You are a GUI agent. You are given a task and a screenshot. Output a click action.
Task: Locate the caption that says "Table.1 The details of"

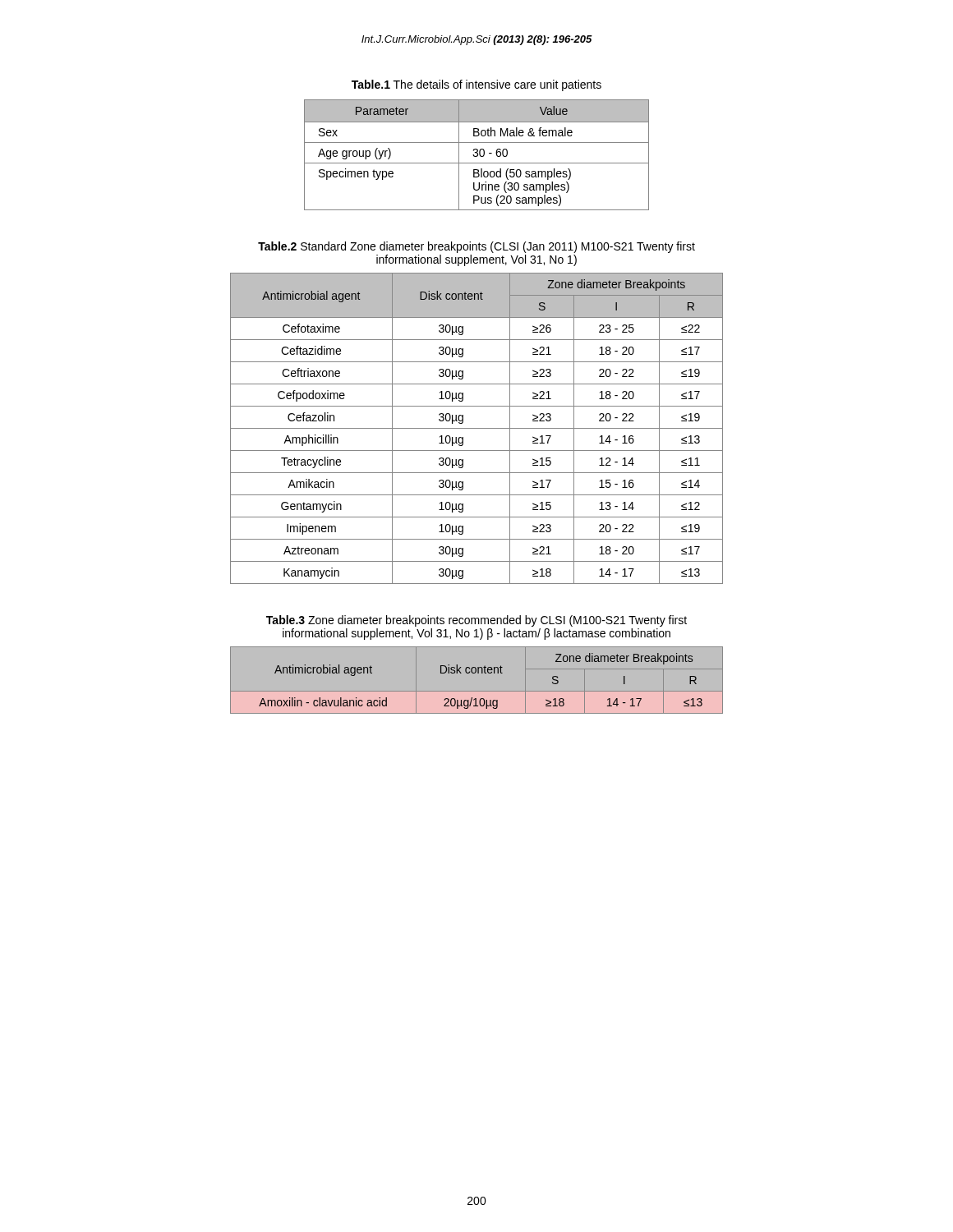(x=476, y=85)
